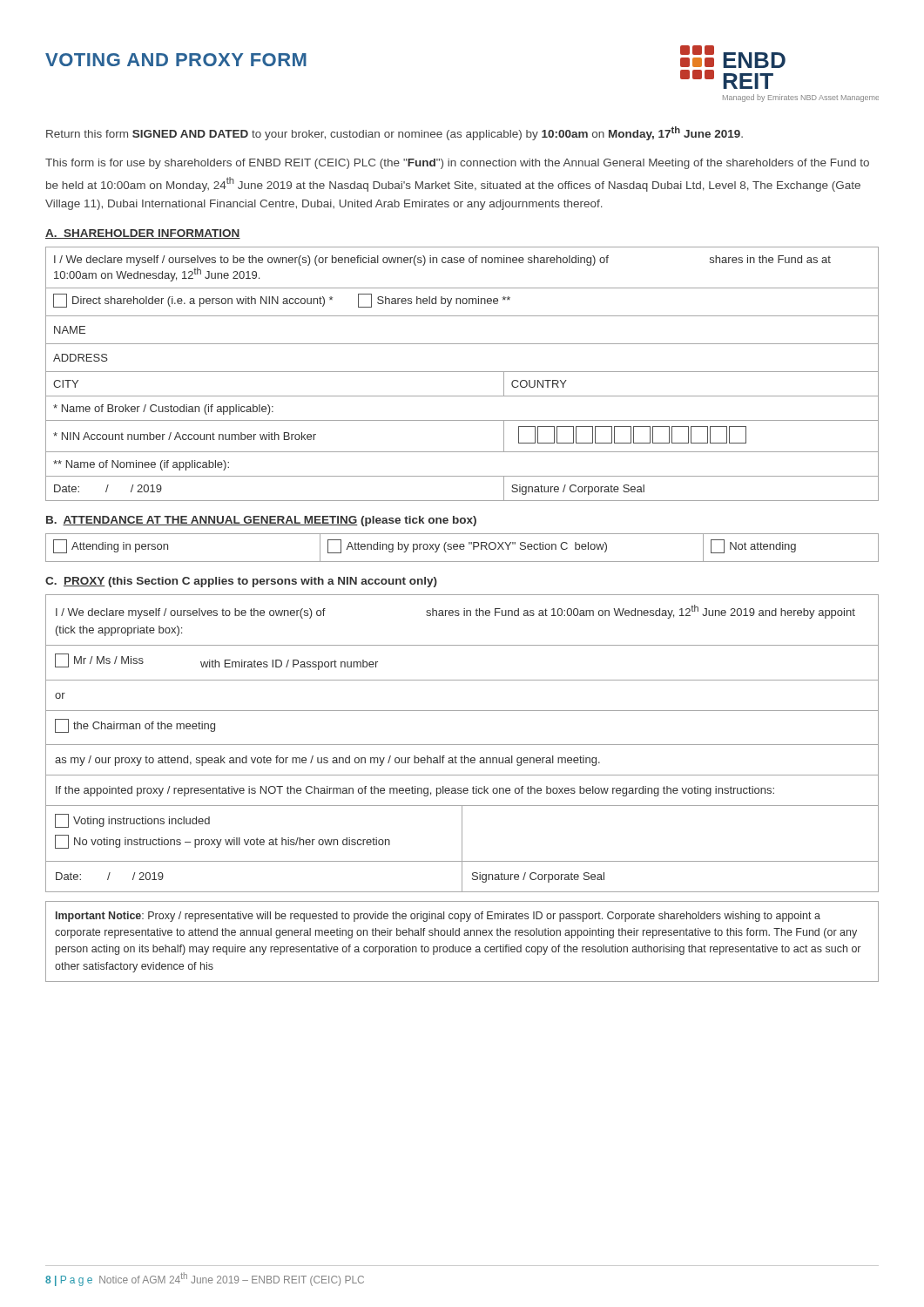924x1307 pixels.
Task: Find the section header that says "A. SHAREHOLDER INFORMATION"
Action: tap(142, 233)
